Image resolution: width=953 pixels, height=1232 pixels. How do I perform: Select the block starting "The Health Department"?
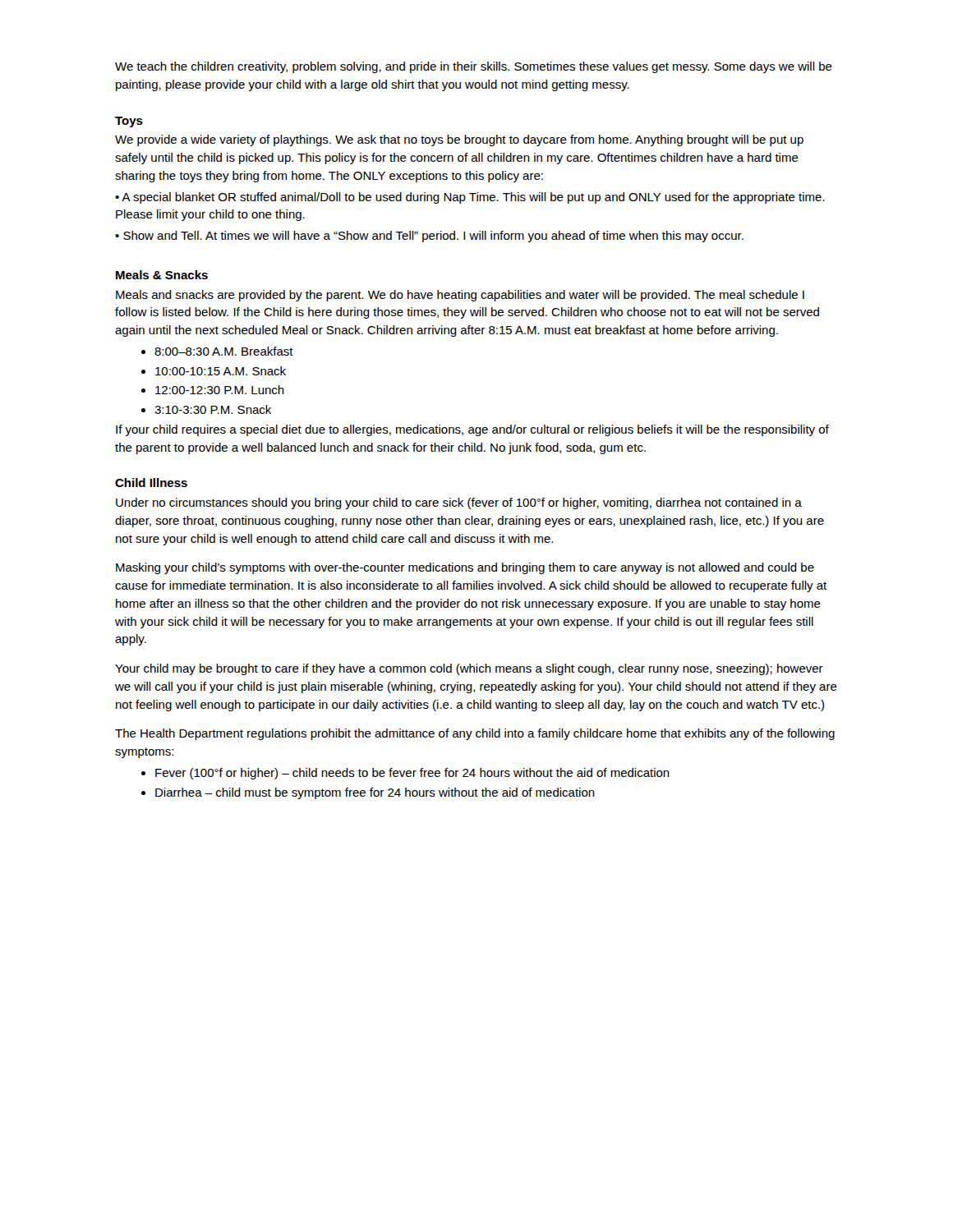[x=476, y=743]
